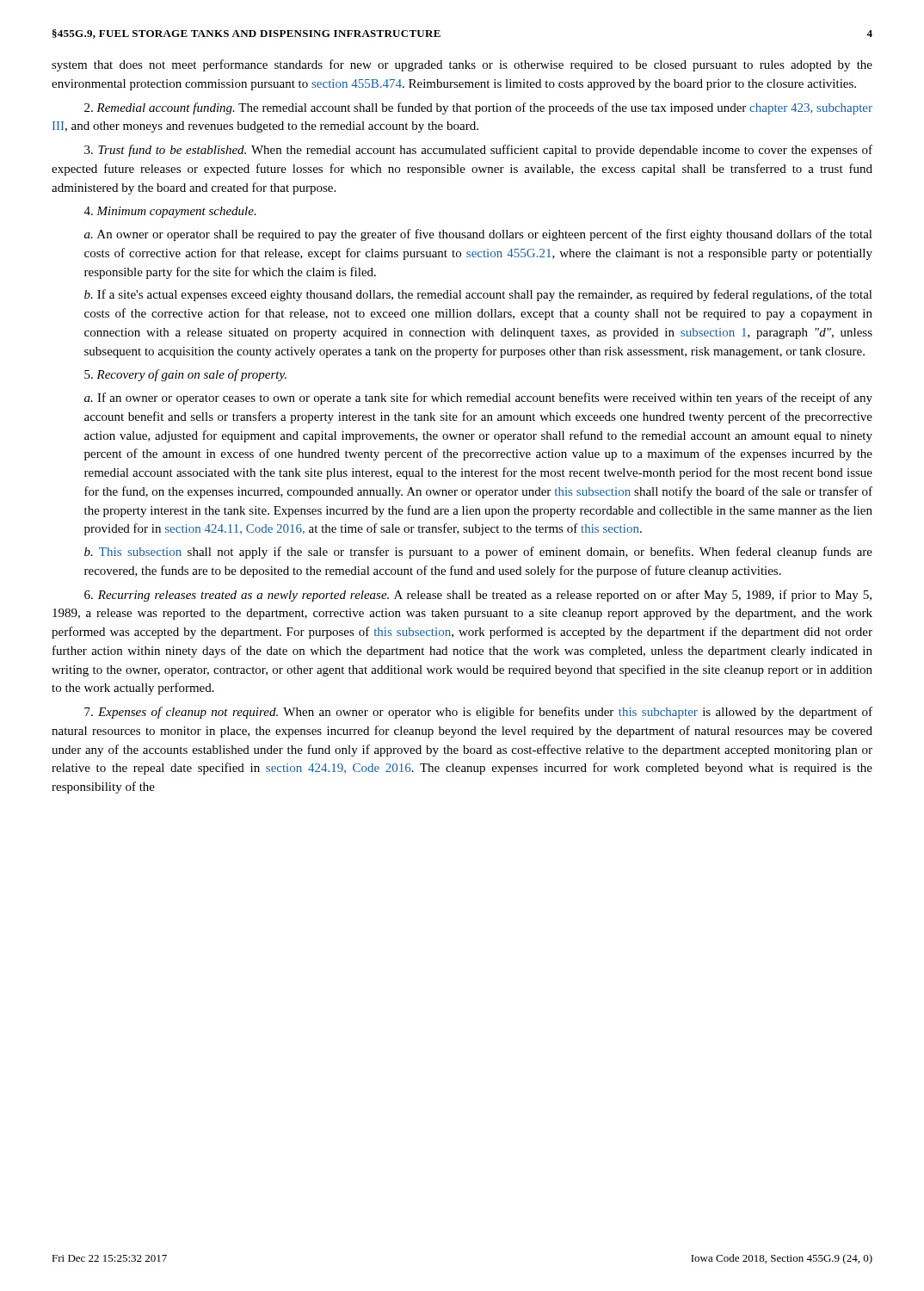Click the passage that begins "b. If a site's actual expenses"

click(x=462, y=323)
